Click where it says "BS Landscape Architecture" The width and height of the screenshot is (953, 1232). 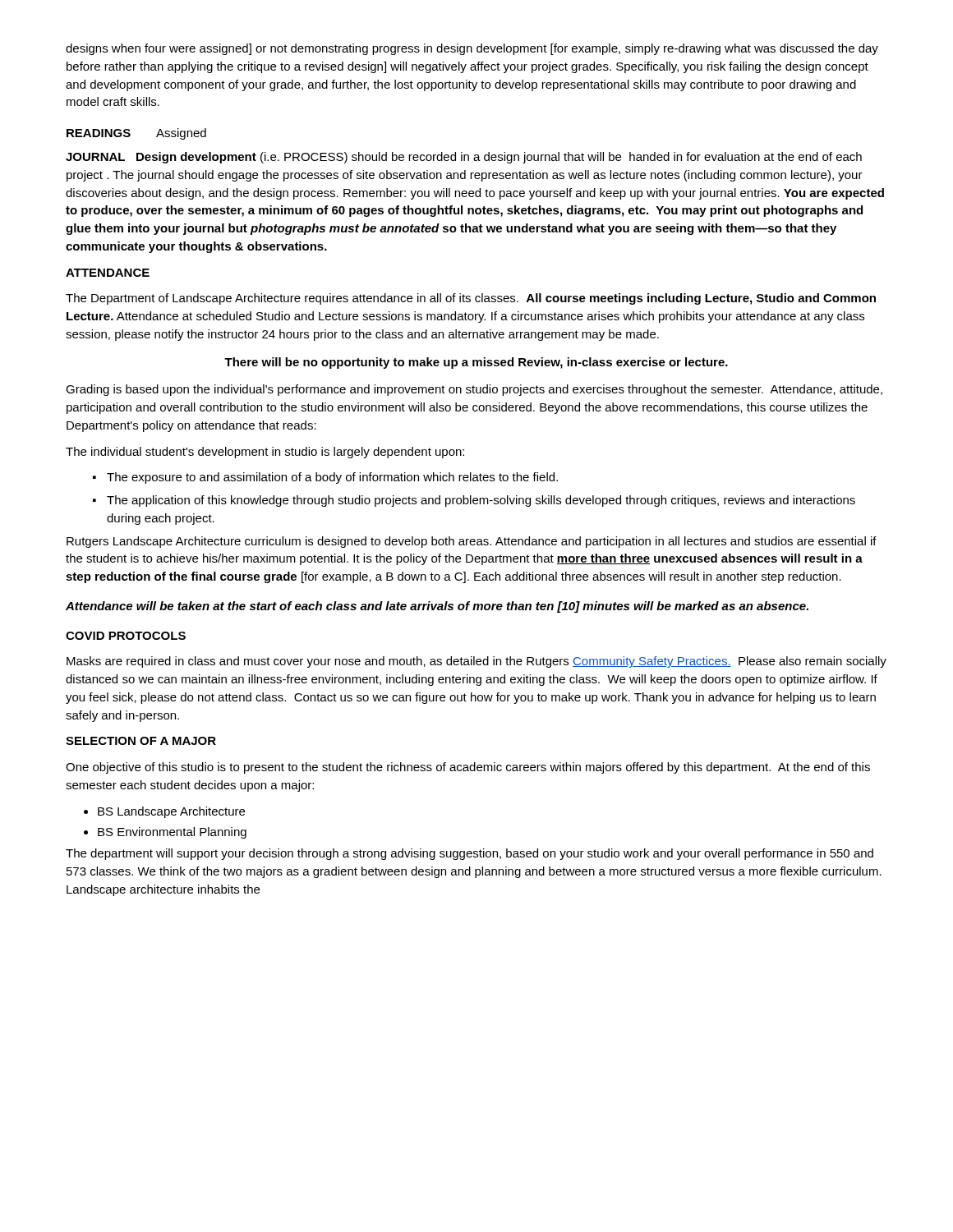pos(164,812)
